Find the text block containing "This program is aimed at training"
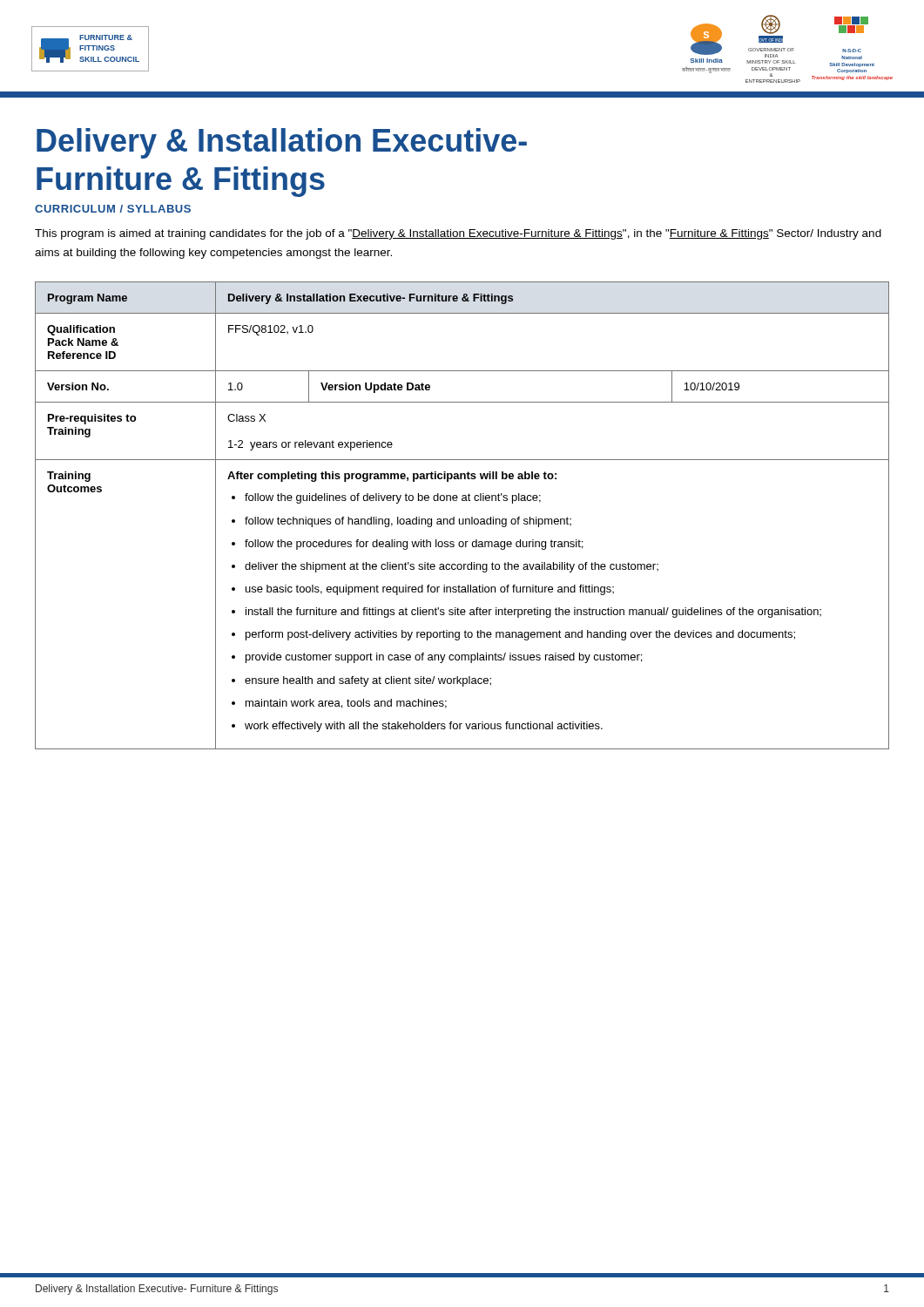The width and height of the screenshot is (924, 1307). (x=458, y=243)
